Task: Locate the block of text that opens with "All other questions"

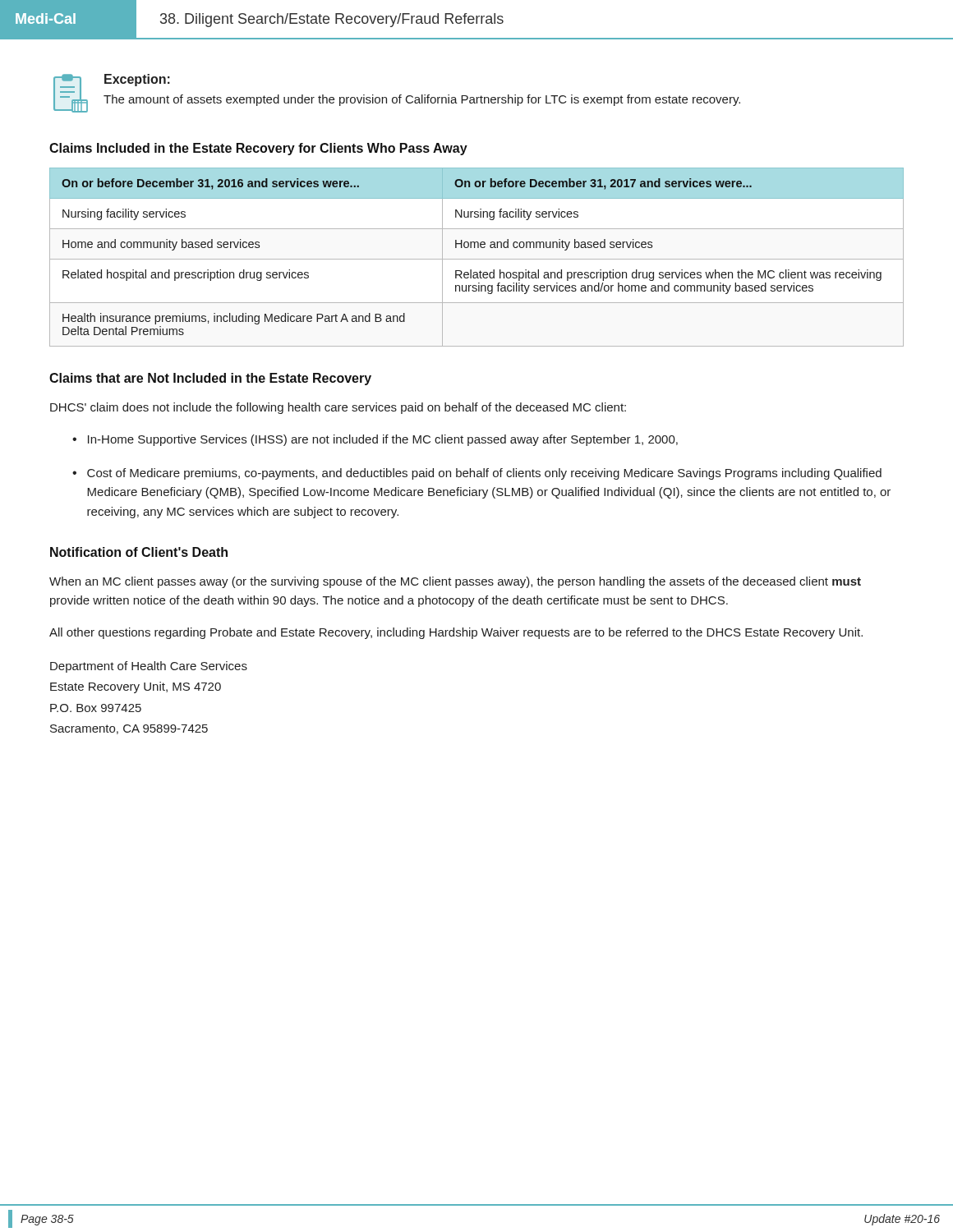Action: pos(456,632)
